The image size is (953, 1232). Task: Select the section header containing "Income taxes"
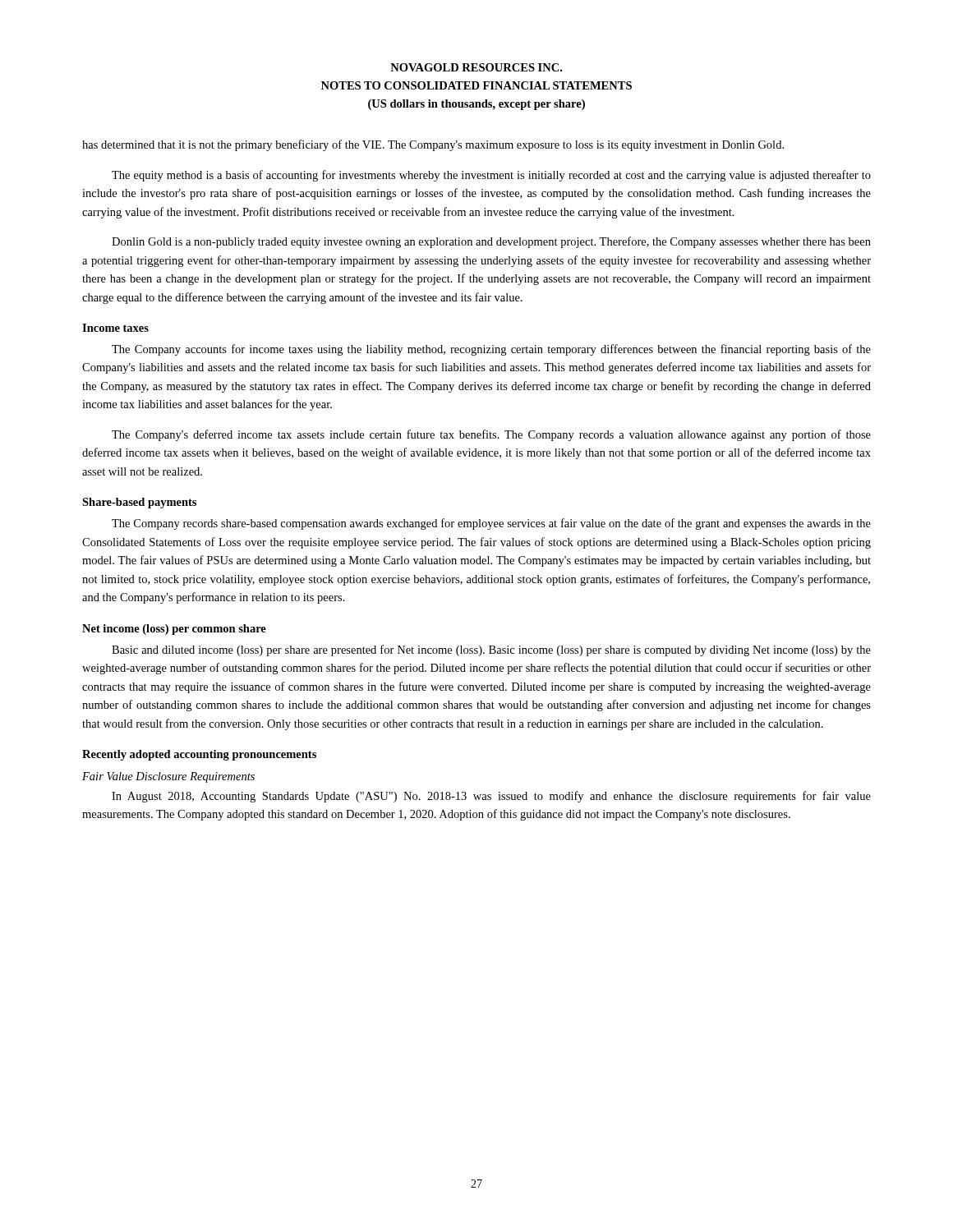click(x=115, y=328)
